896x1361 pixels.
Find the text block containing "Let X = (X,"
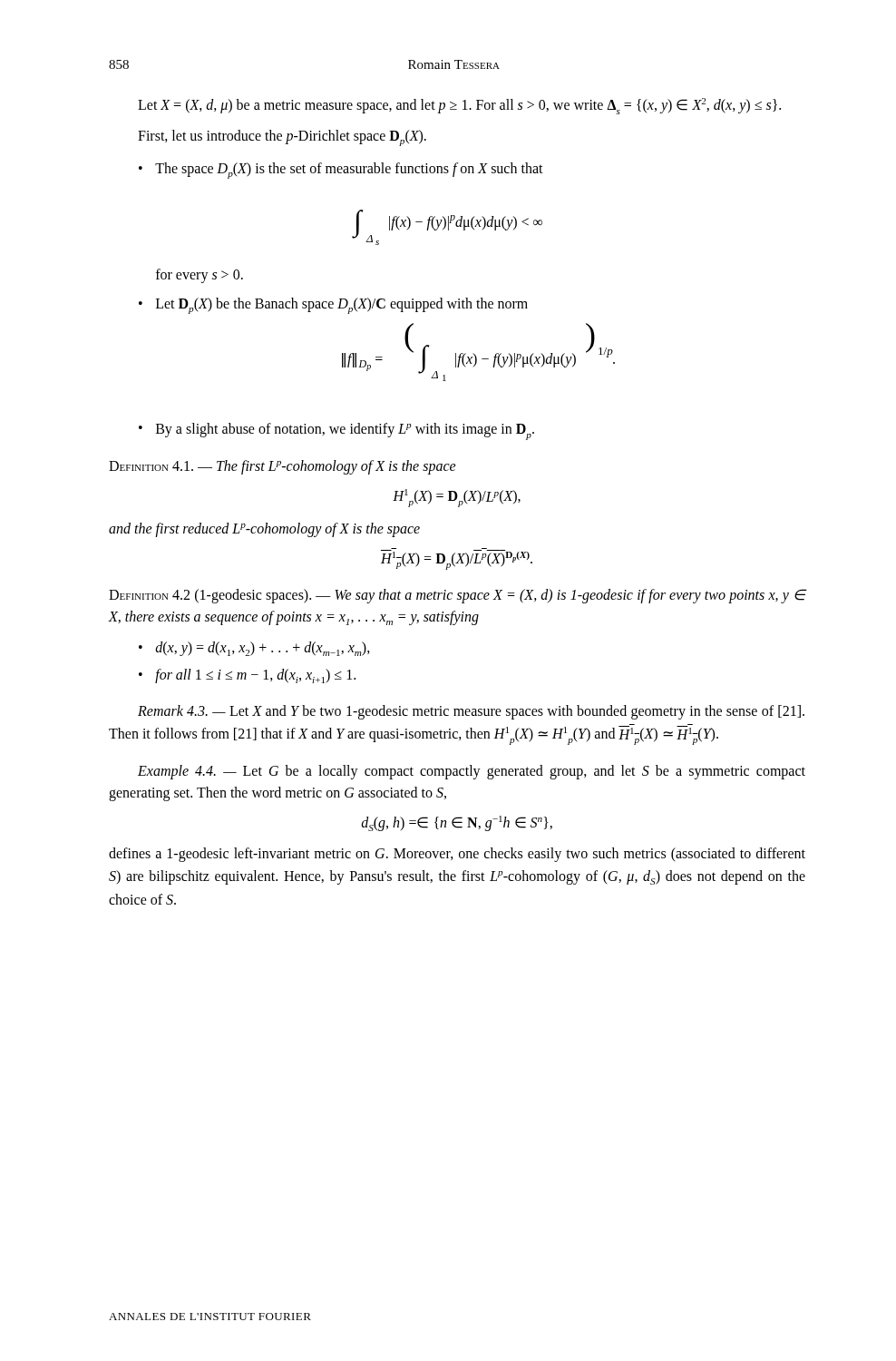pos(459,106)
